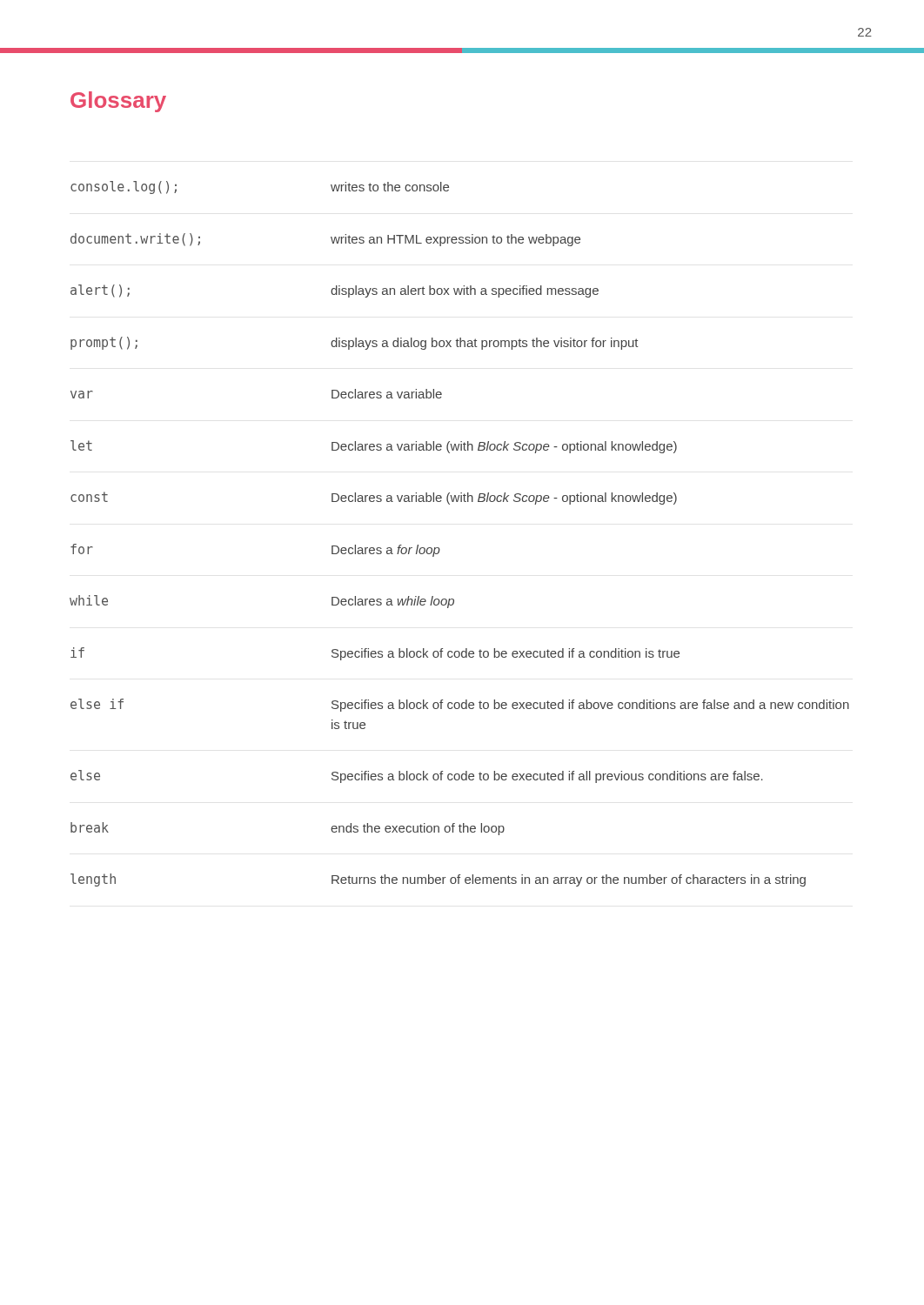Select the element starting "var Declares a variable"
This screenshot has height=1305, width=924.
[81, 394]
